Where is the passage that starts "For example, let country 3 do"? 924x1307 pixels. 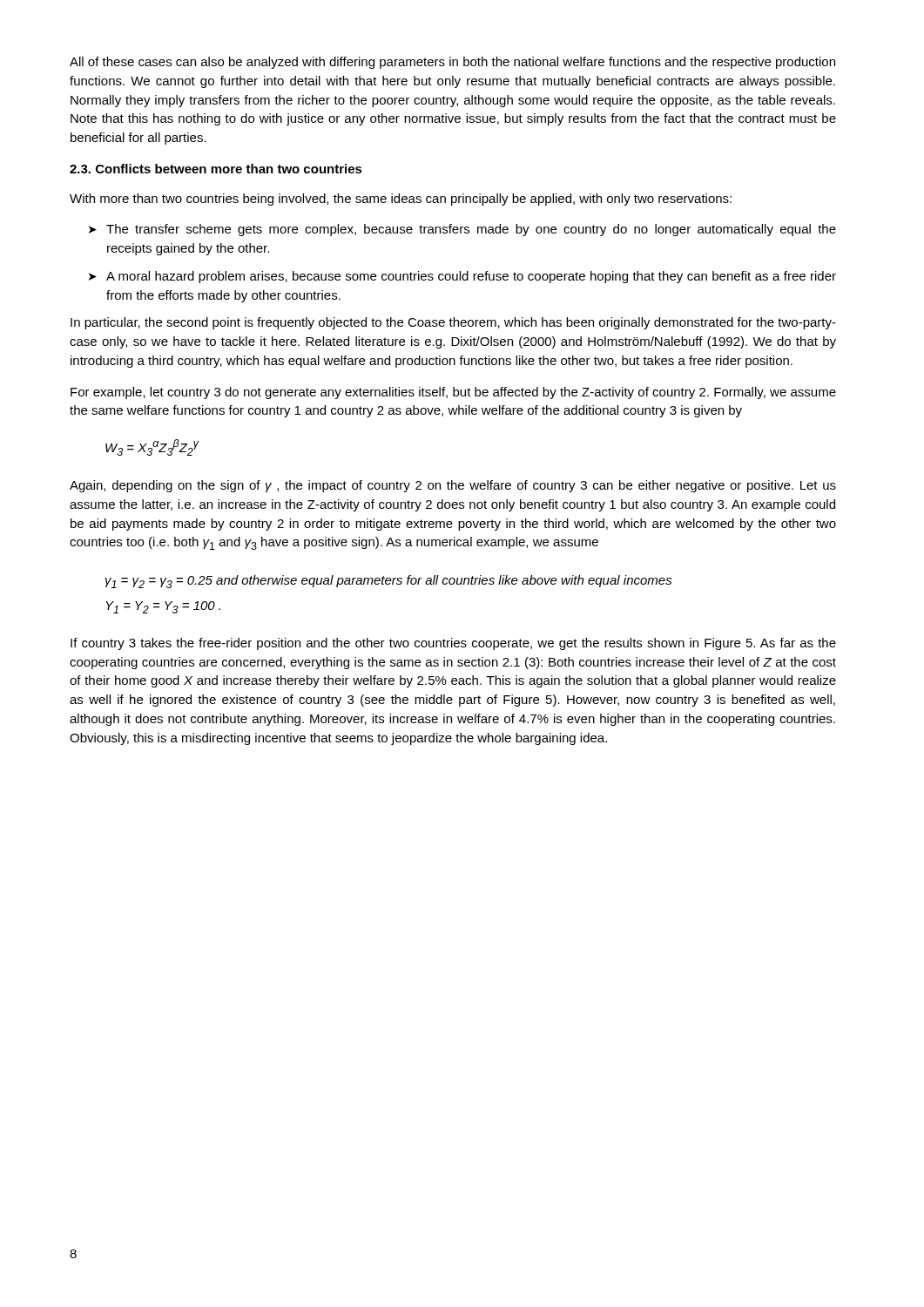[453, 401]
